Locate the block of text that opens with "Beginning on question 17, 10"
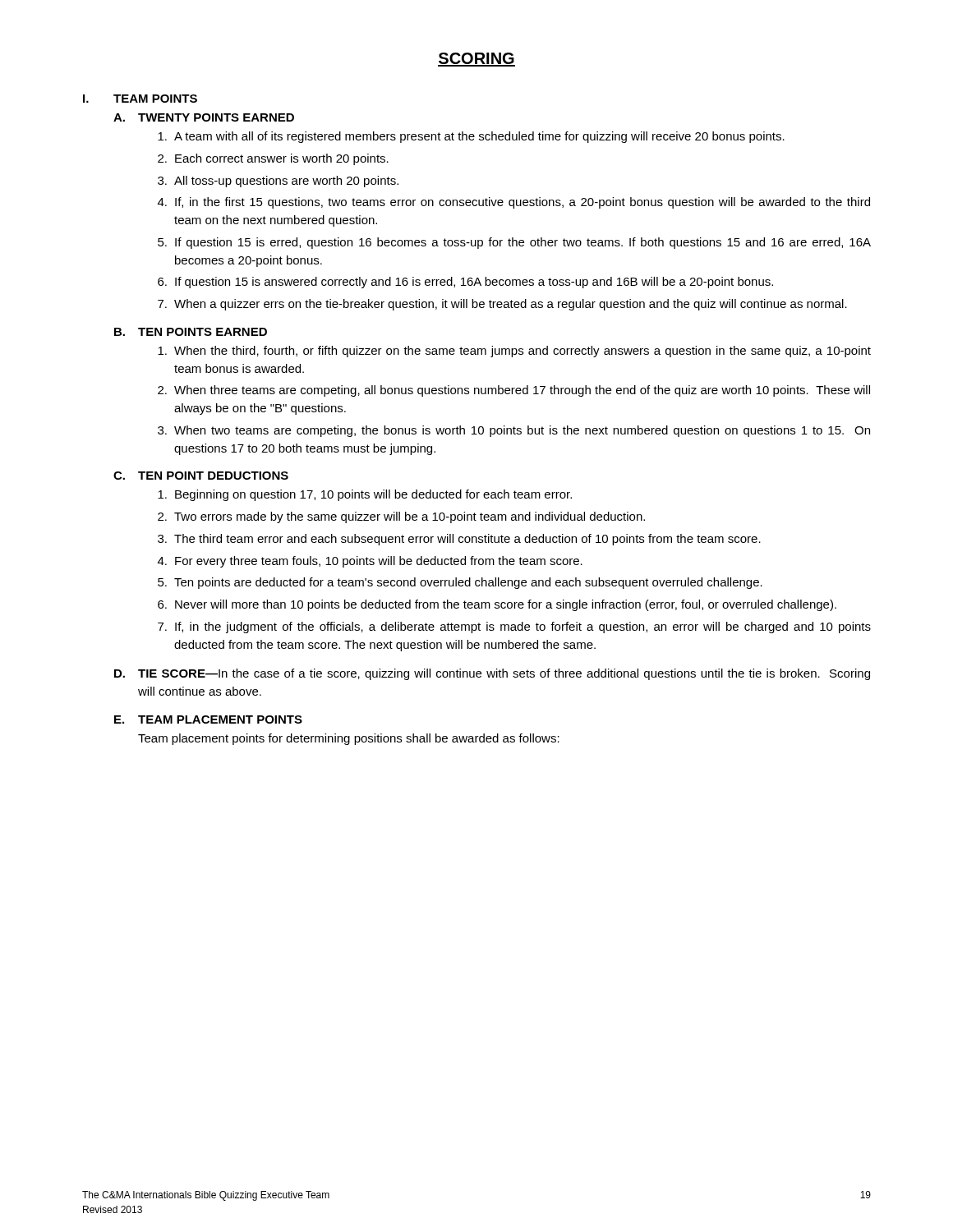This screenshot has height=1232, width=953. 508,495
